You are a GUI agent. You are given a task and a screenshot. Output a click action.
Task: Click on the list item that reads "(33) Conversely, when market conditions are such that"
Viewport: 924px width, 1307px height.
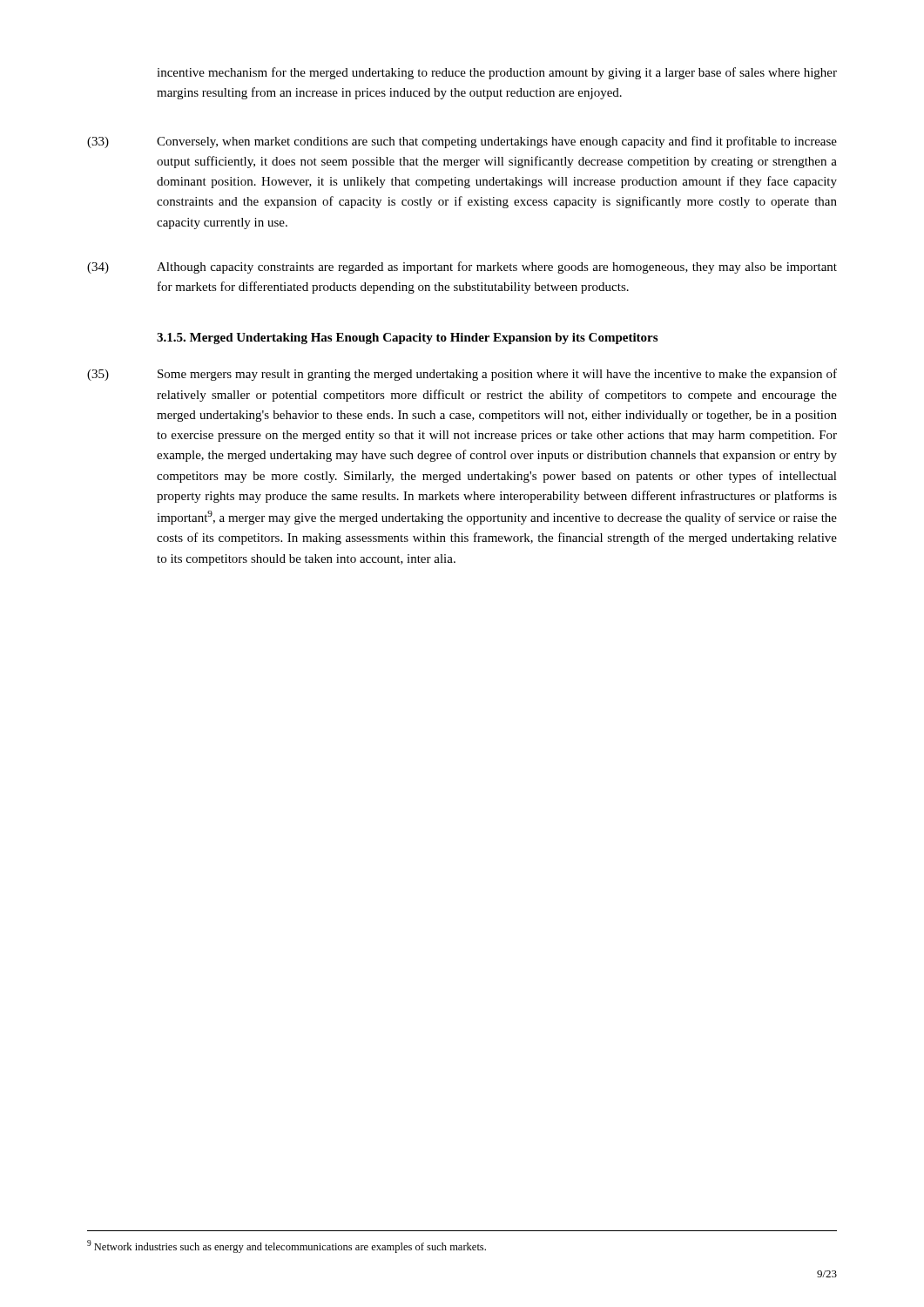point(462,182)
